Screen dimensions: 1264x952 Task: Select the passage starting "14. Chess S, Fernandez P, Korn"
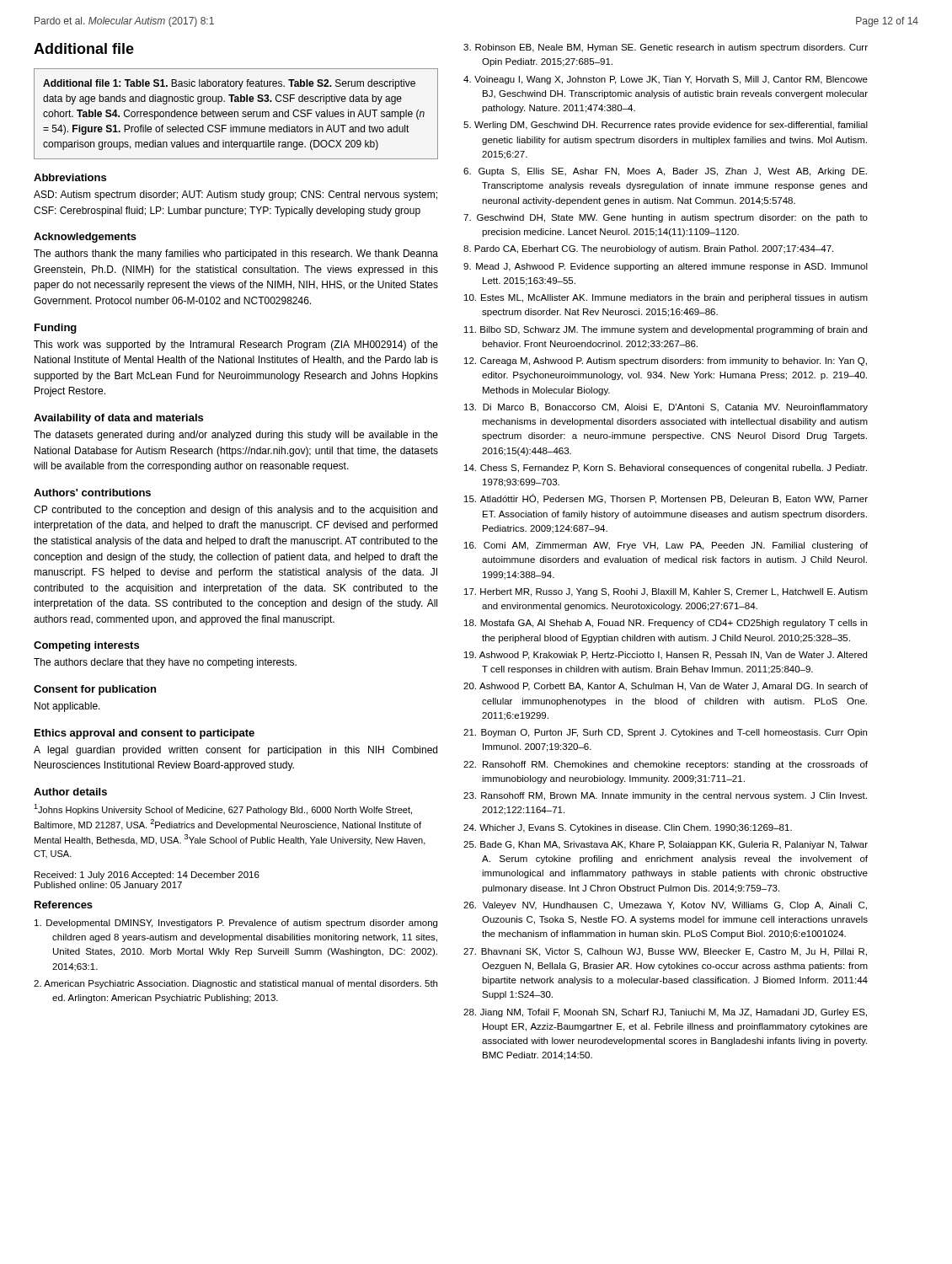click(x=666, y=475)
